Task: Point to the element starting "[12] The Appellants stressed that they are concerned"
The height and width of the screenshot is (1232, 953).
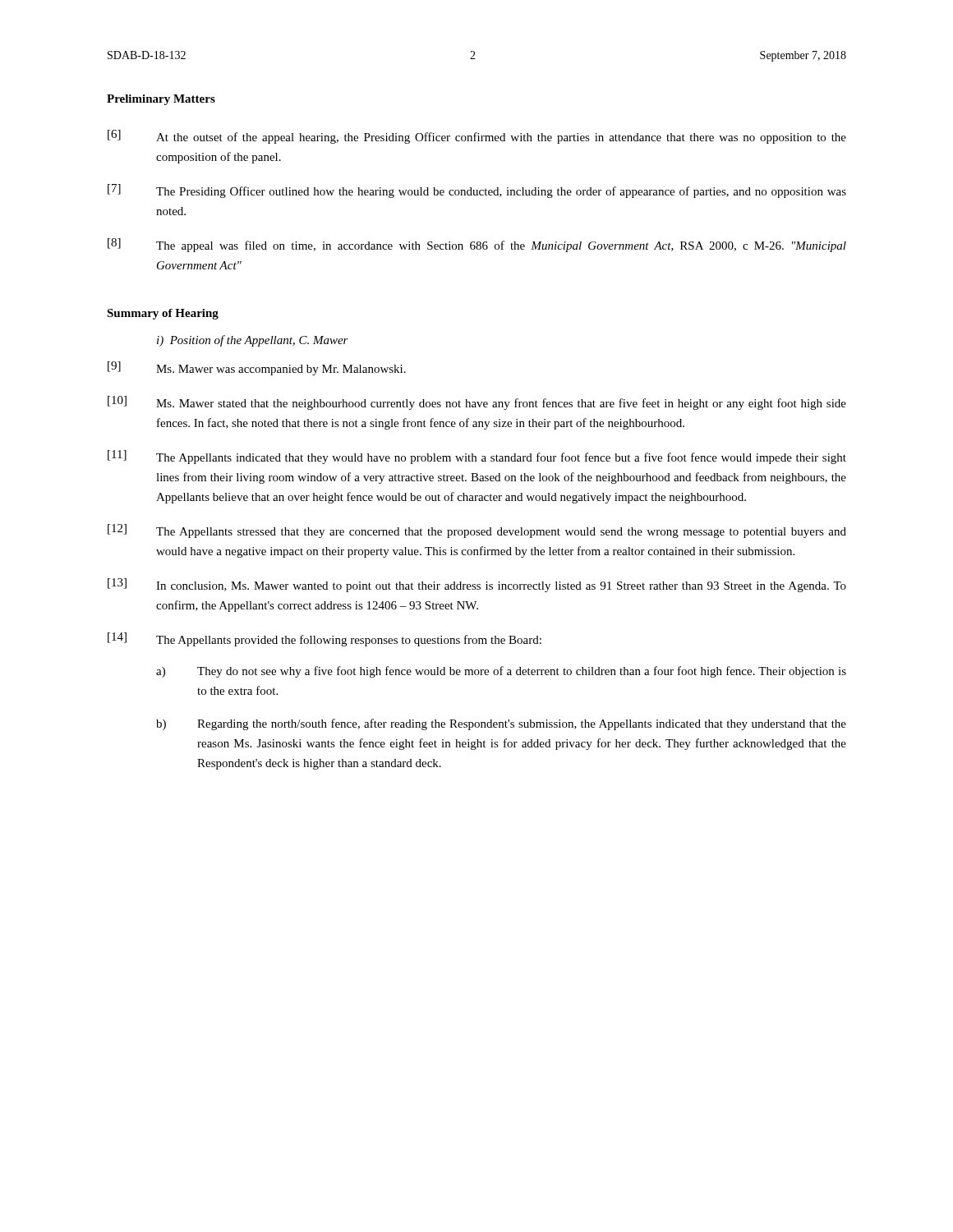Action: (x=476, y=541)
